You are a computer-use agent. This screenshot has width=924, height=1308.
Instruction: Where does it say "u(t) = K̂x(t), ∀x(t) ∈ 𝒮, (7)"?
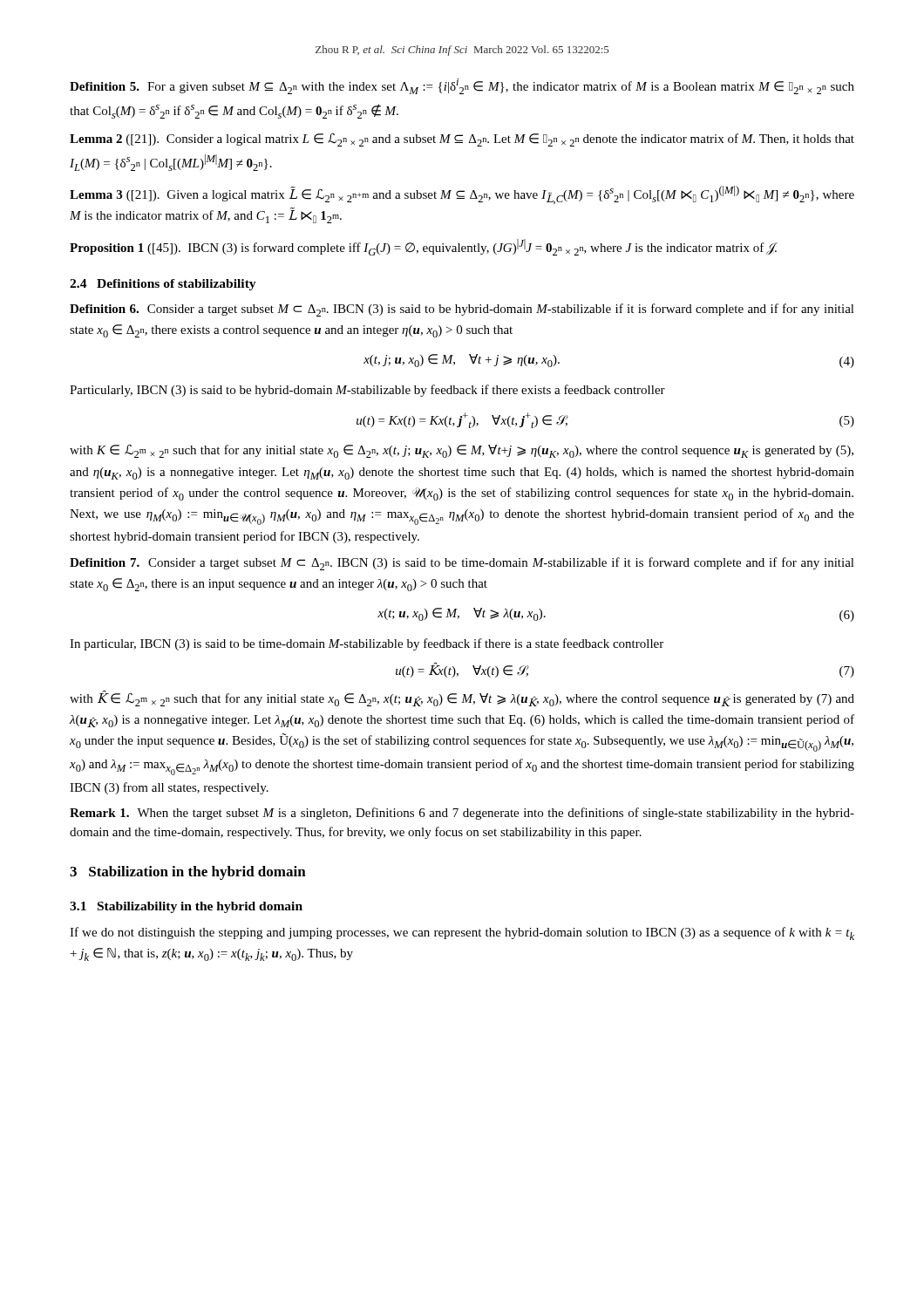tap(462, 672)
